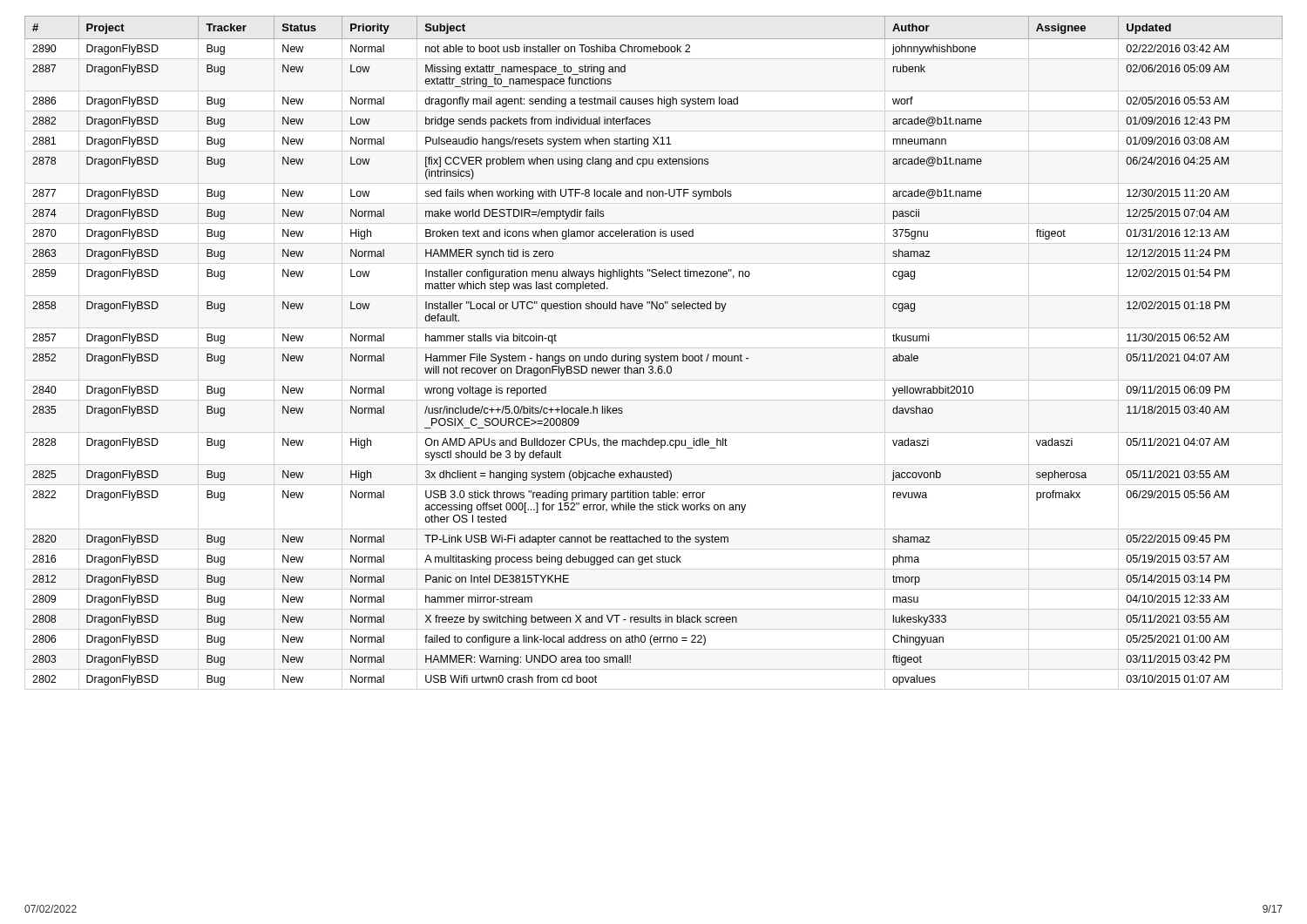Select the table that reads "05/11/2021 03:55 AM"
The width and height of the screenshot is (1307, 924).
(654, 353)
